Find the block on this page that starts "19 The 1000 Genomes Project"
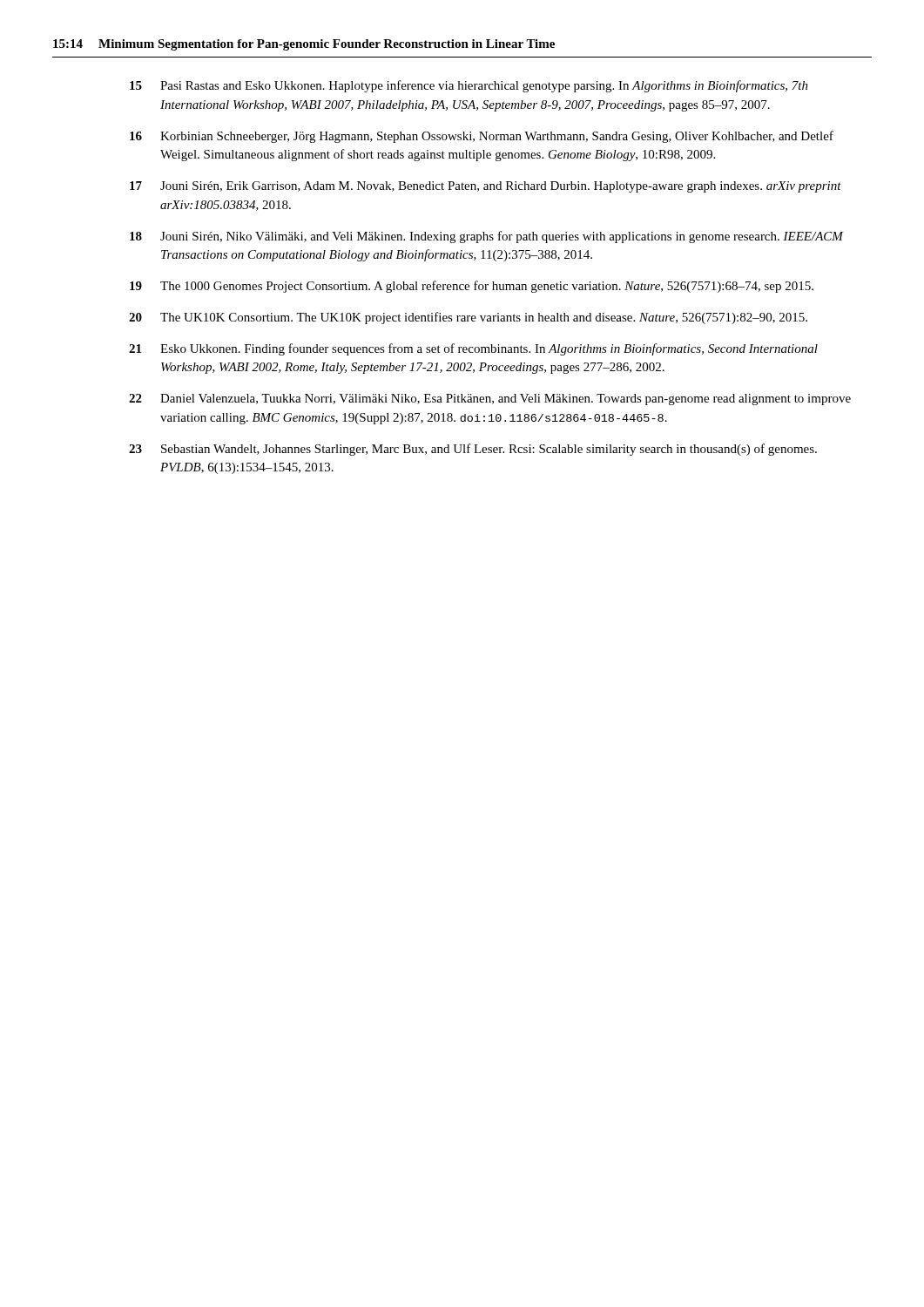 pyautogui.click(x=492, y=287)
